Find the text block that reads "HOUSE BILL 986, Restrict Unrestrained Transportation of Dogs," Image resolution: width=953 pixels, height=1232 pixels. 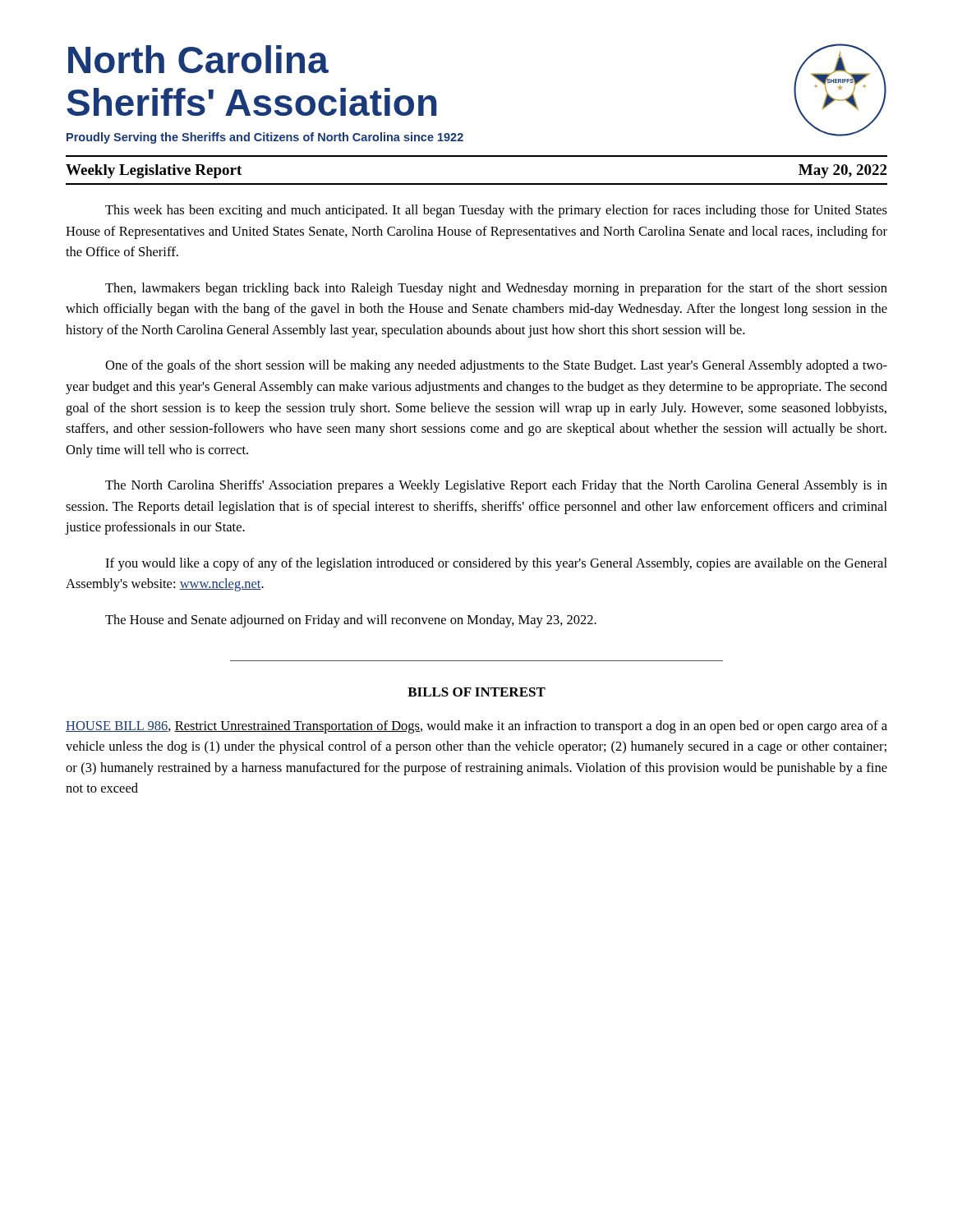tap(476, 757)
